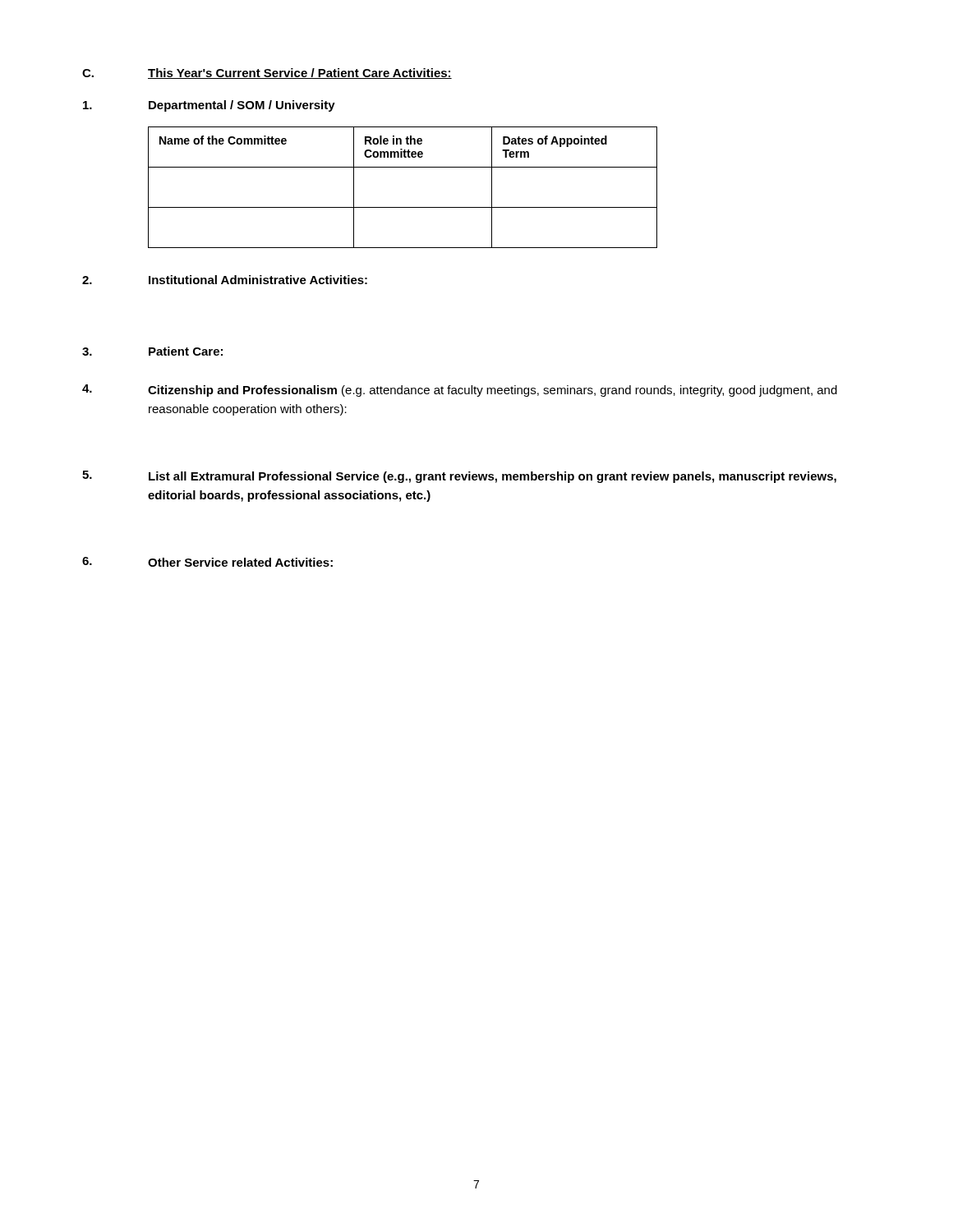Point to the text block starting "Citizenship and Professionalism (e.g. attendance"
Viewport: 953px width, 1232px height.
coord(476,400)
